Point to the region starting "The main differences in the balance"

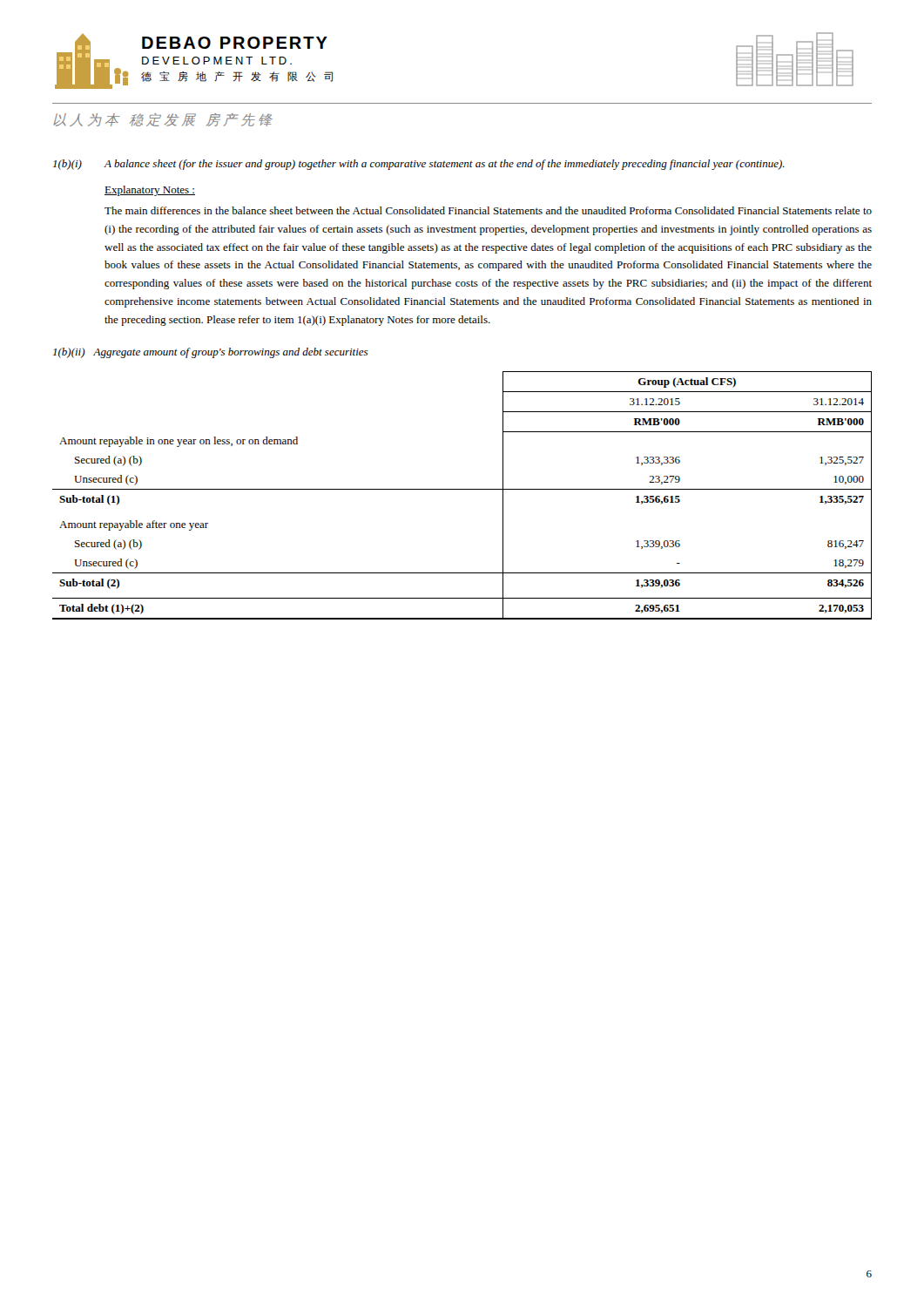tap(488, 265)
